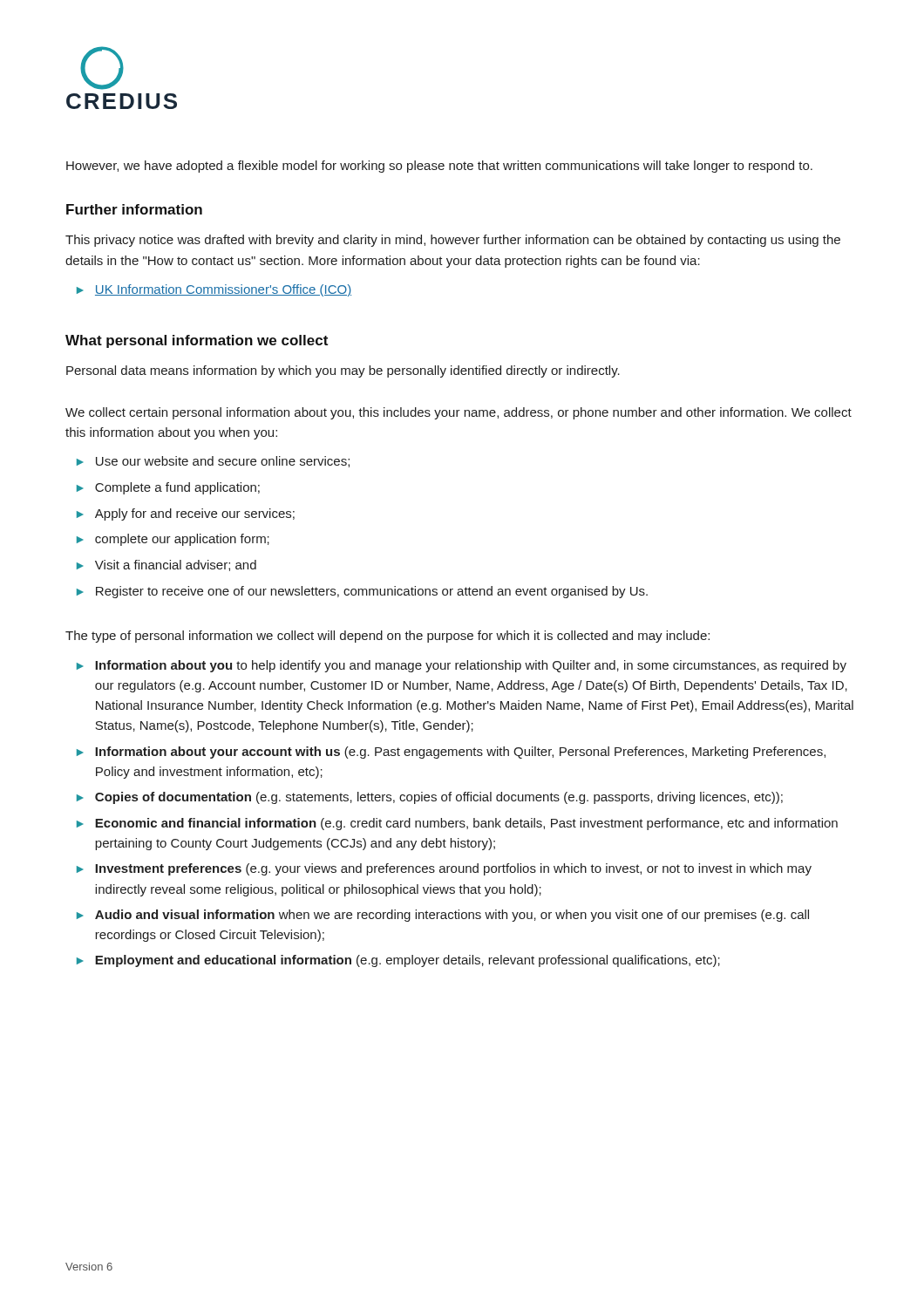
Task: Find the passage starting "► Register to"
Action: tap(361, 591)
